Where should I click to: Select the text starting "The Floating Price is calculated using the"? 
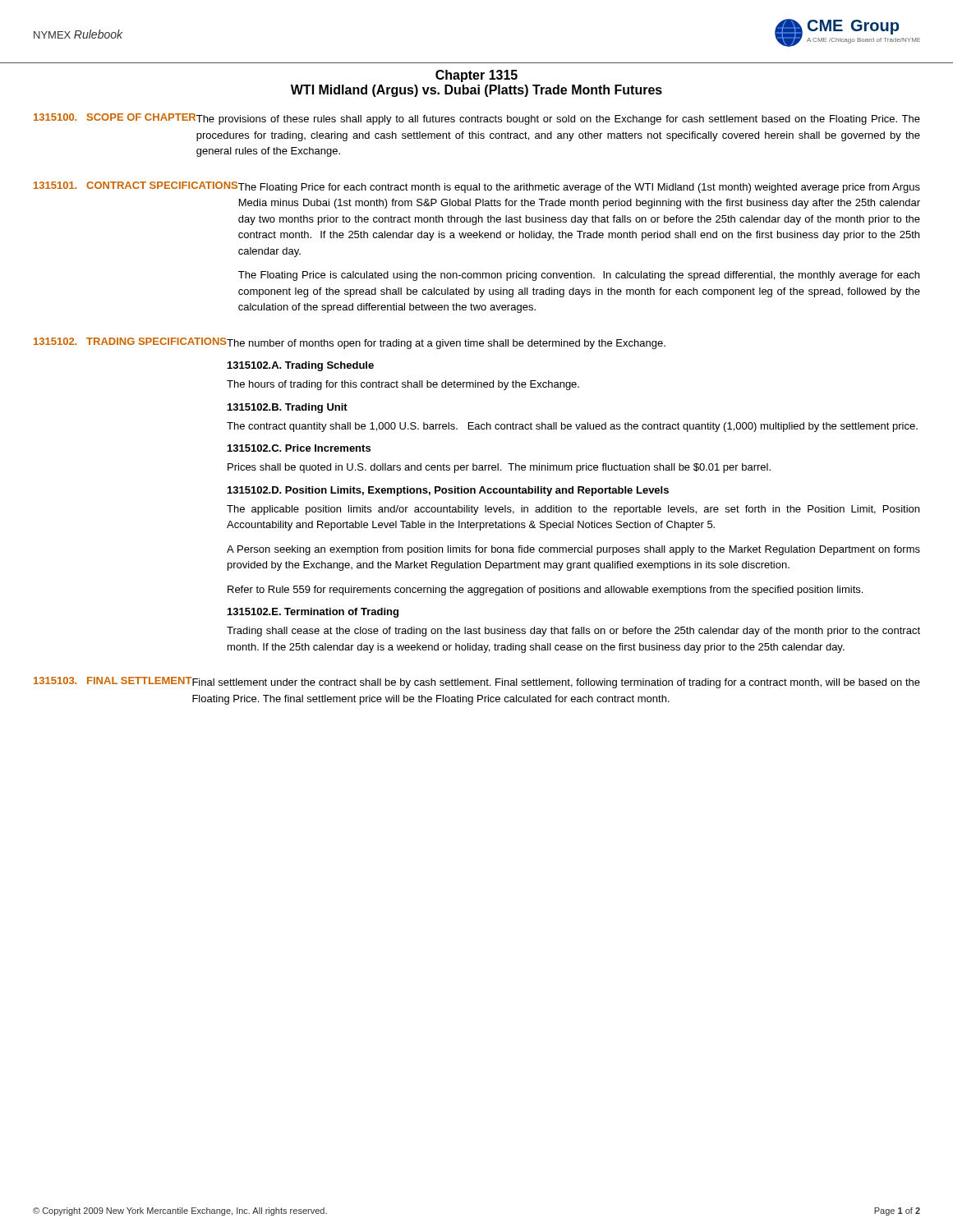tap(579, 291)
